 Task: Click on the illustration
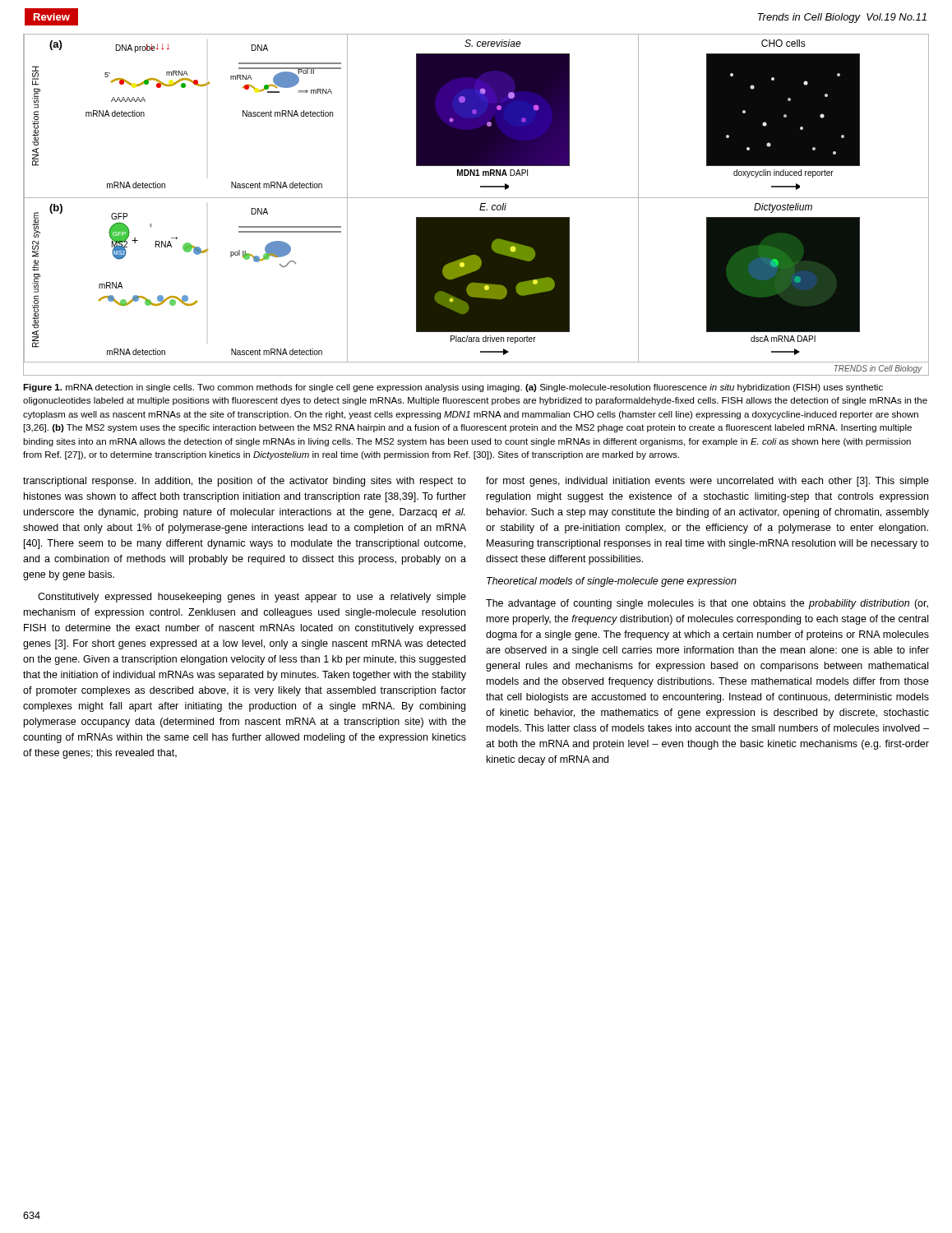476,205
